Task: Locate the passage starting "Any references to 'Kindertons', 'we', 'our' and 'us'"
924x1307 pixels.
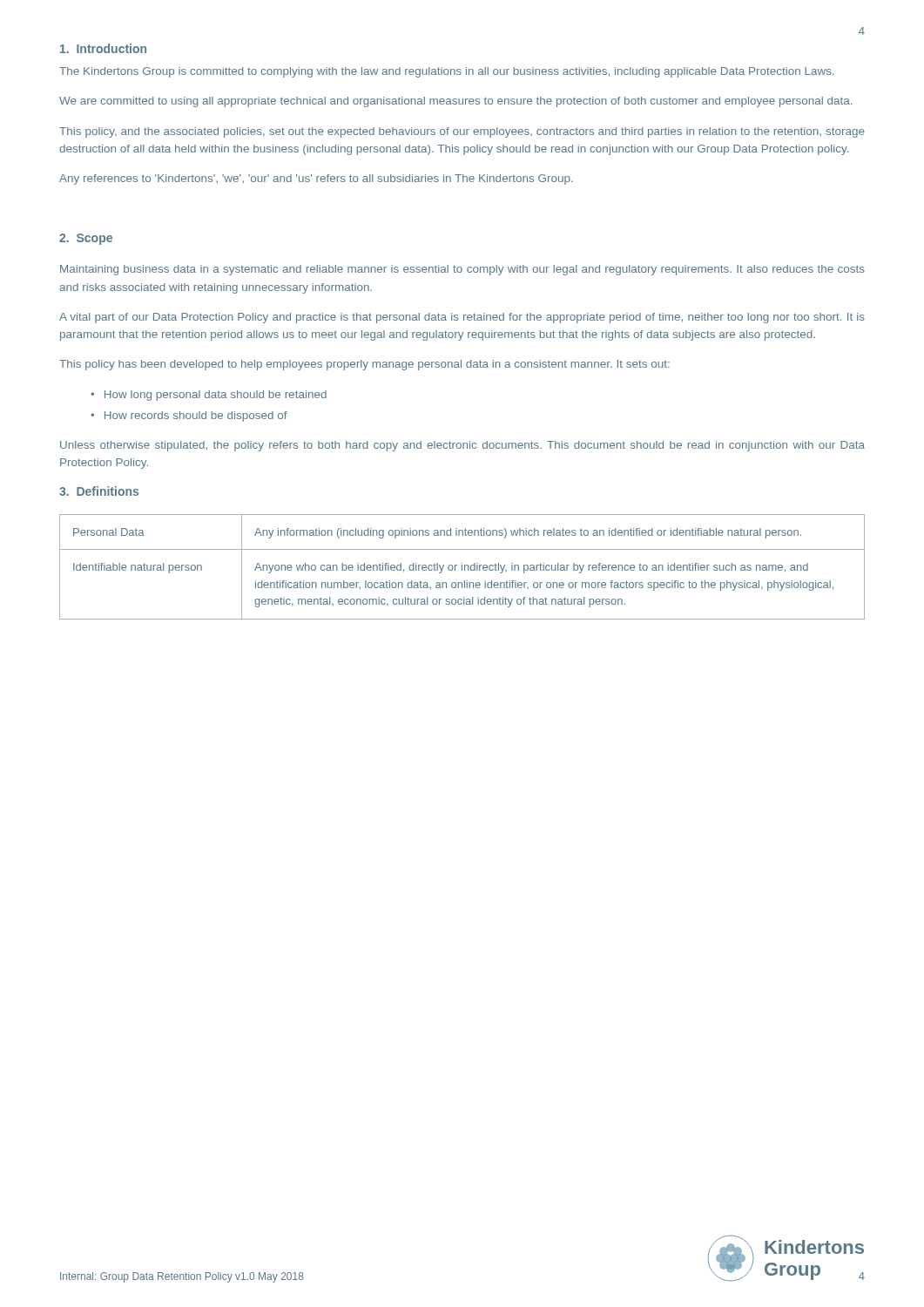Action: 316,178
